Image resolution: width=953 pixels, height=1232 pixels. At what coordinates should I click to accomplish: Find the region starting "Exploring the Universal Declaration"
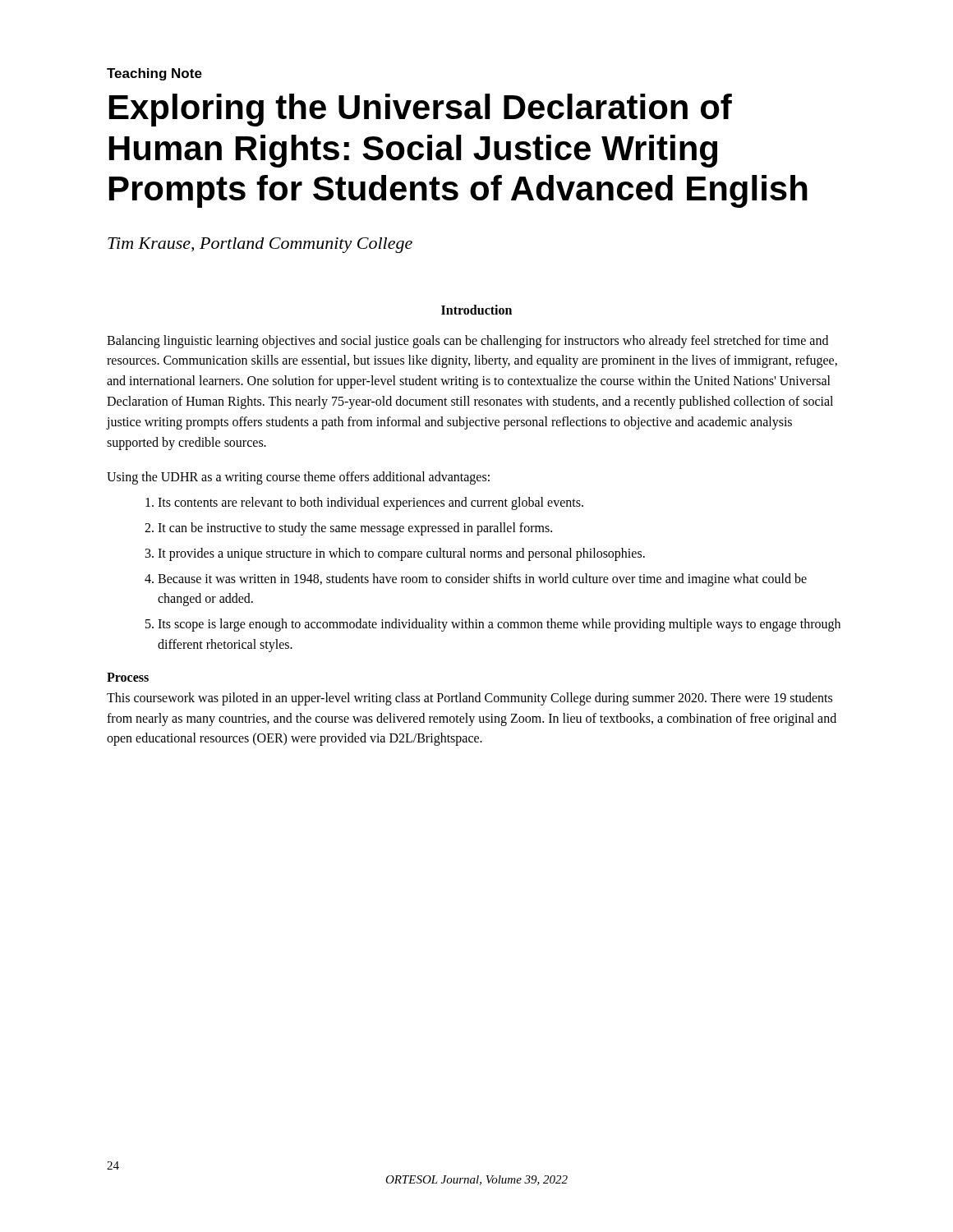pos(458,148)
